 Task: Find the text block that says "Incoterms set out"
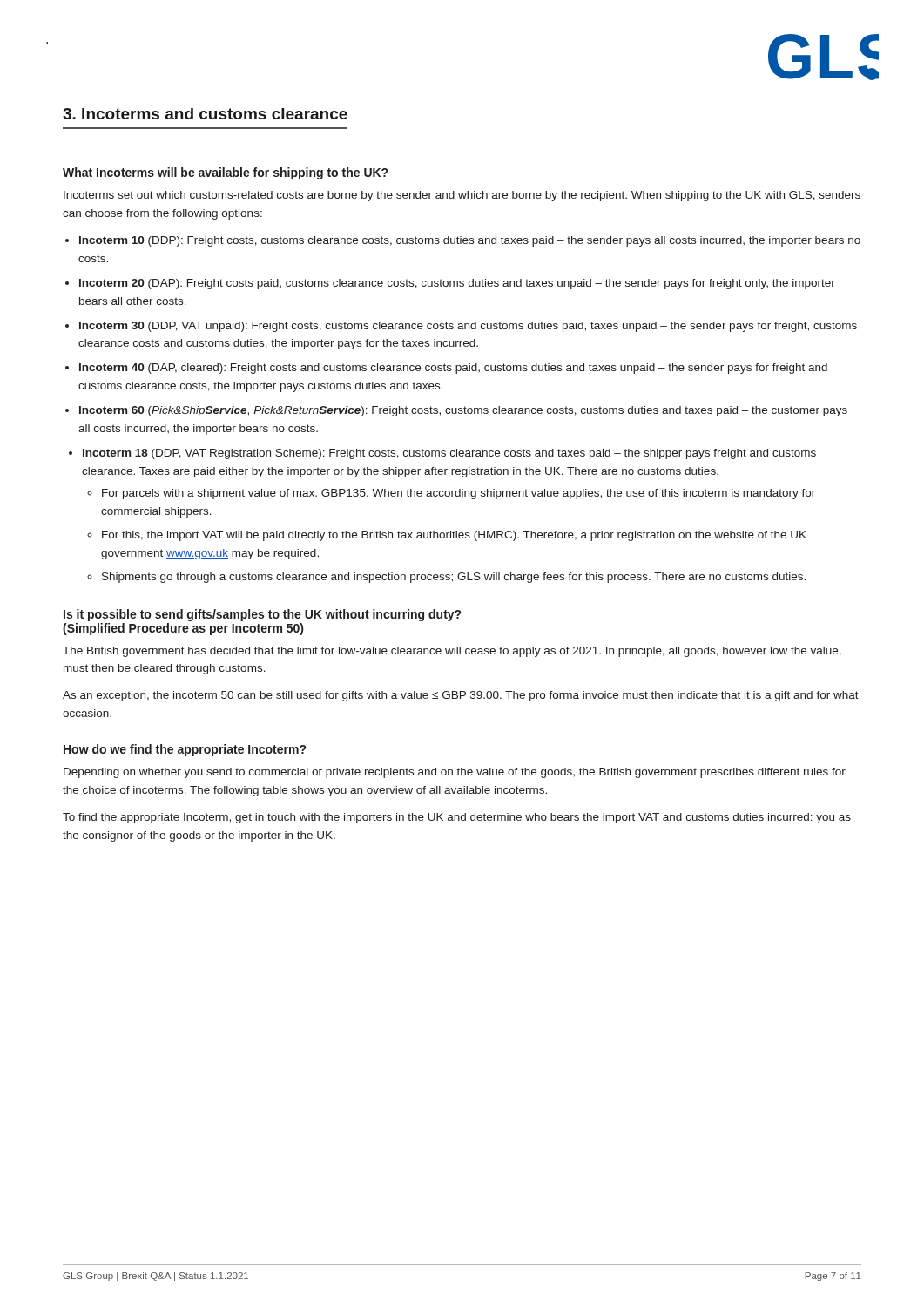coord(462,204)
